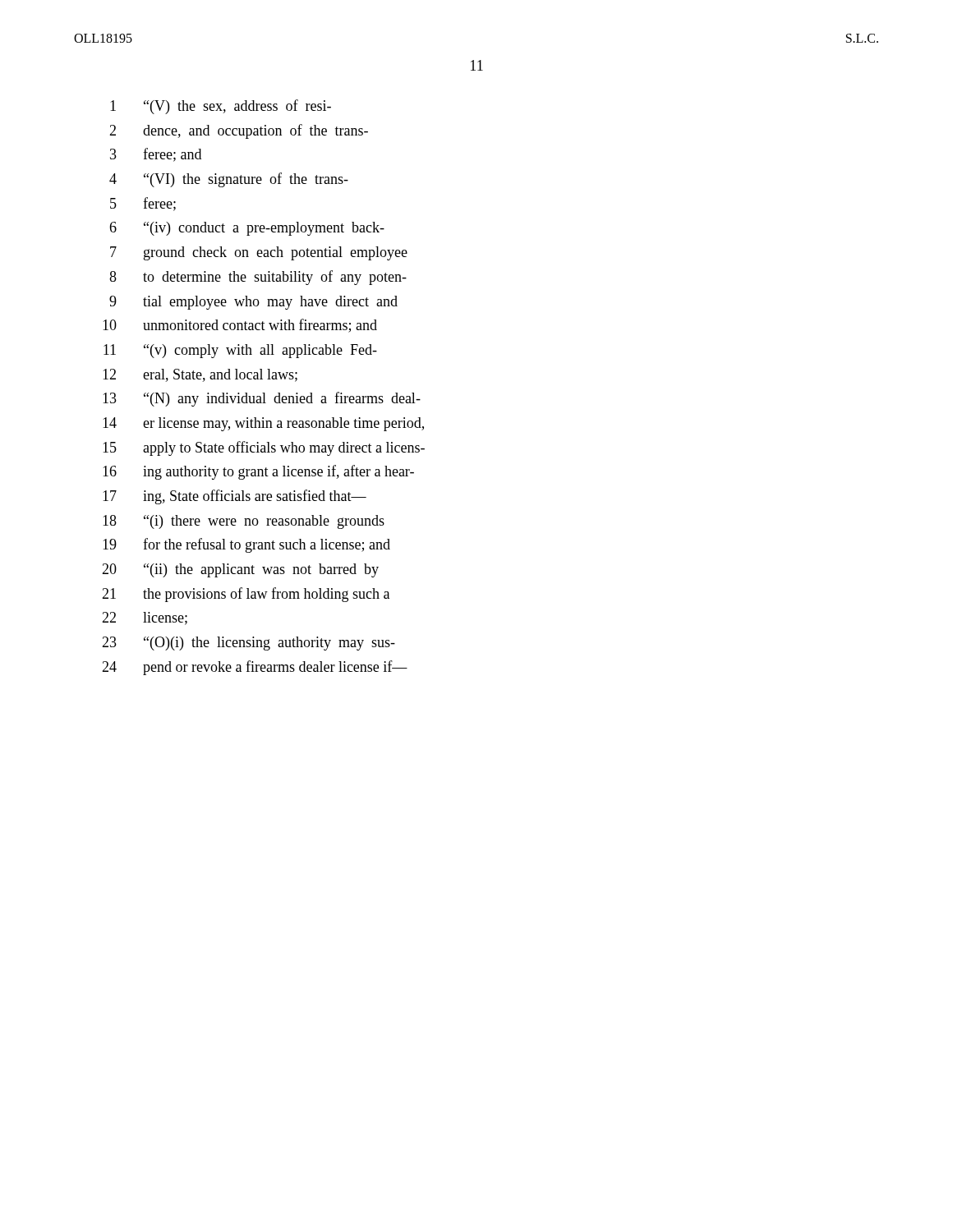953x1232 pixels.
Task: Click on the list item containing "23 “(O)(i) the licensing authority may"
Action: [249, 644]
